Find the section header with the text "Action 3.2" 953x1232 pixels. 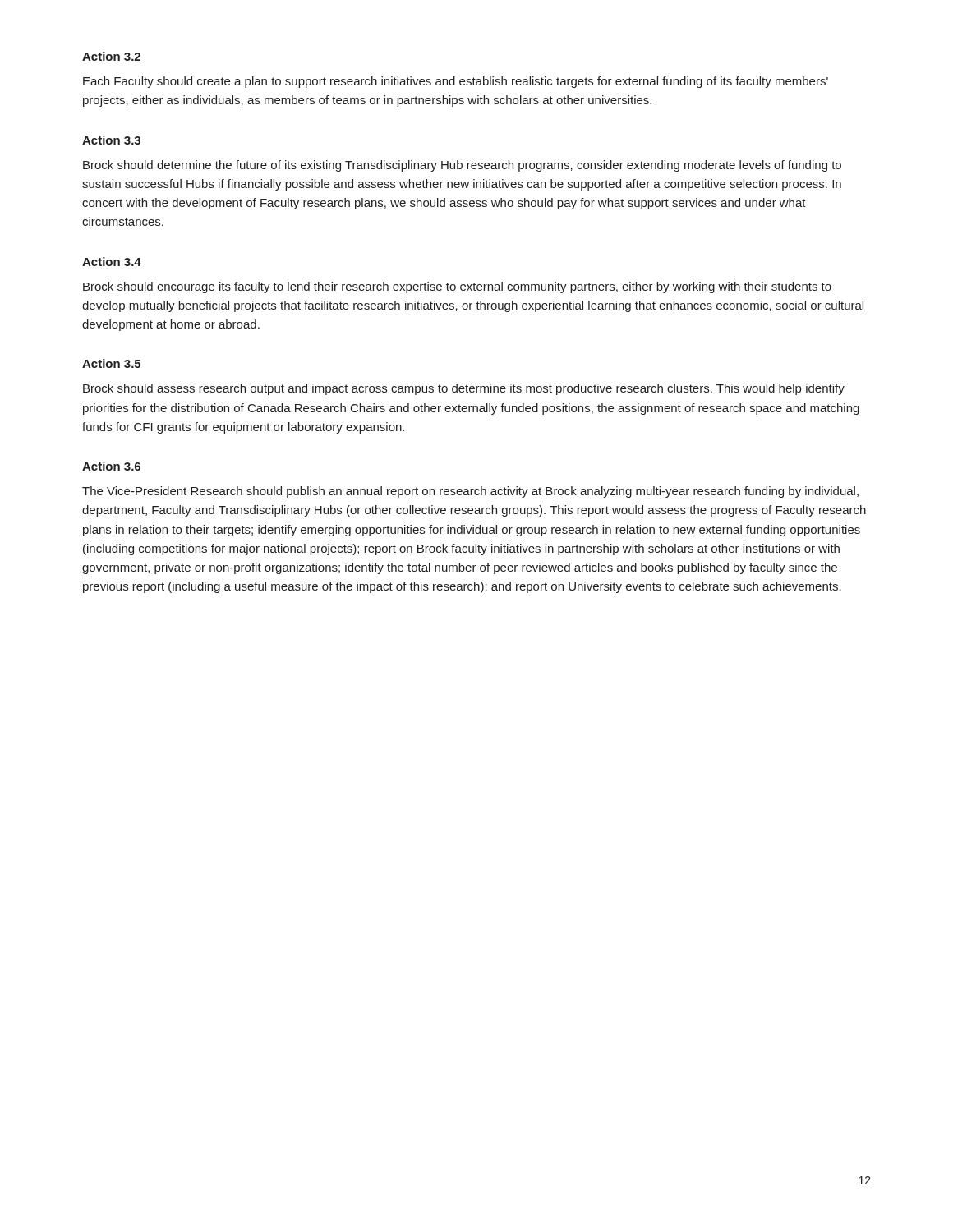click(112, 56)
